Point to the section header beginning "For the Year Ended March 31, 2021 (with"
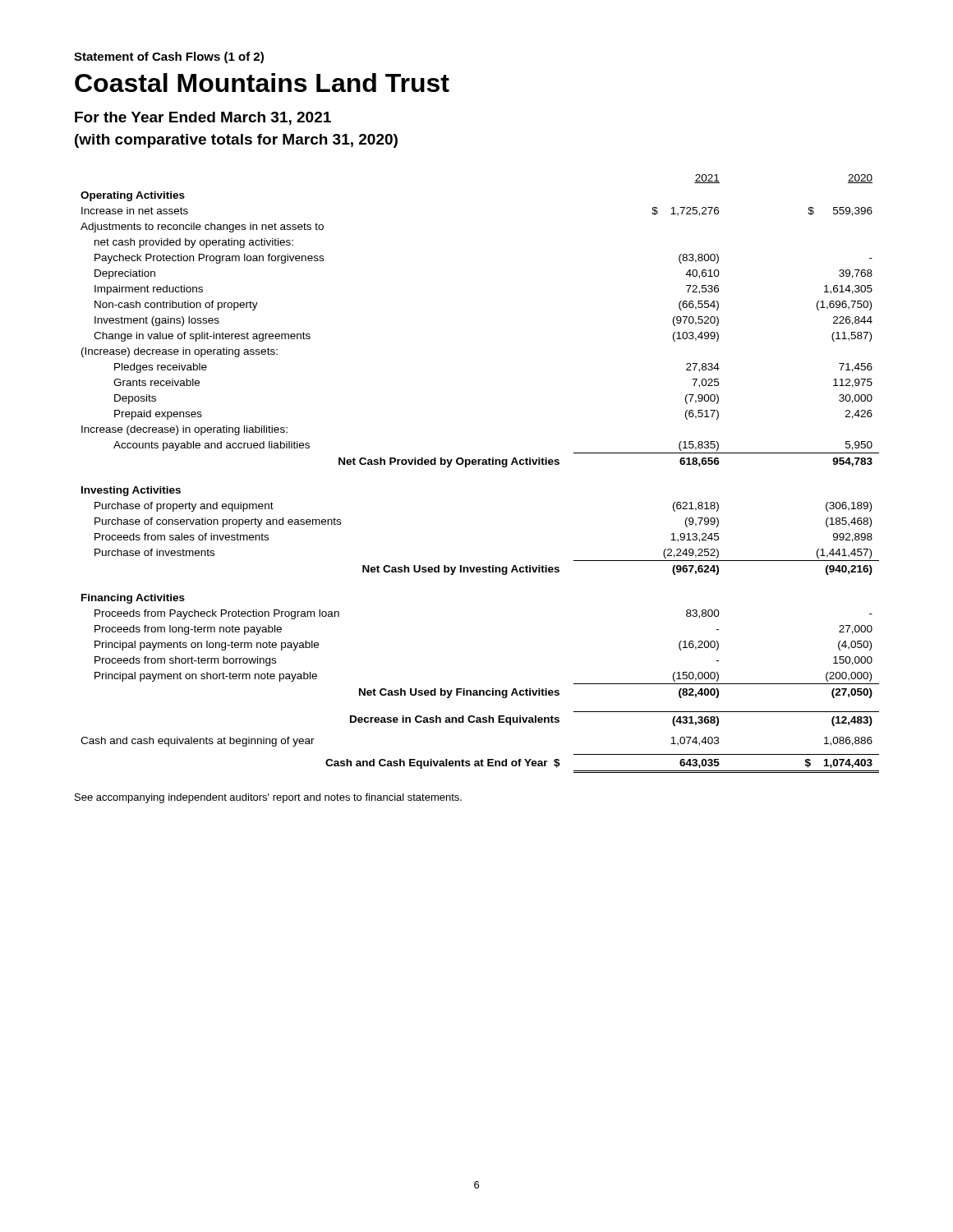This screenshot has height=1232, width=953. coord(236,128)
